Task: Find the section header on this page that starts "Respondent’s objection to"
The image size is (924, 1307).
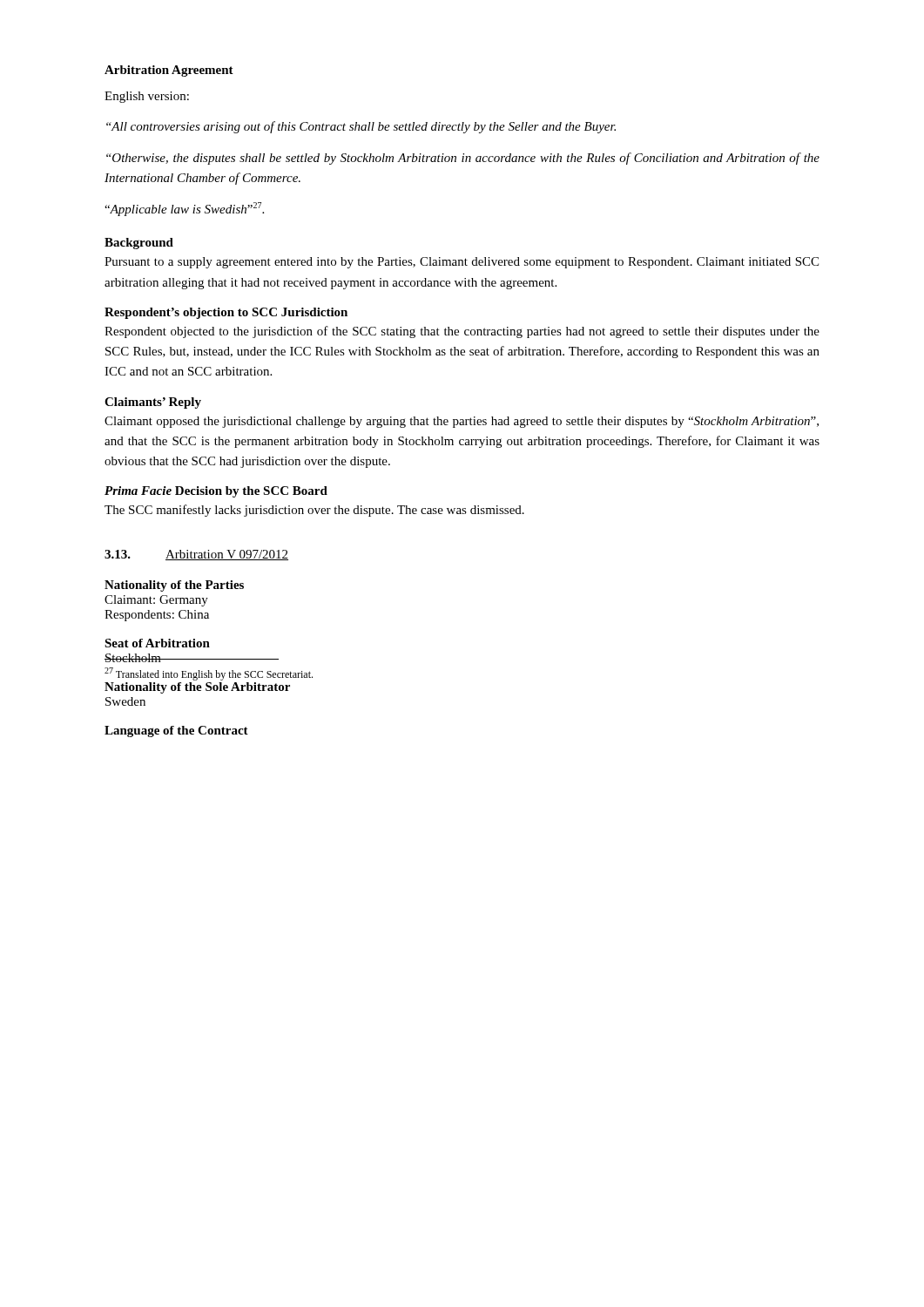Action: pyautogui.click(x=226, y=312)
